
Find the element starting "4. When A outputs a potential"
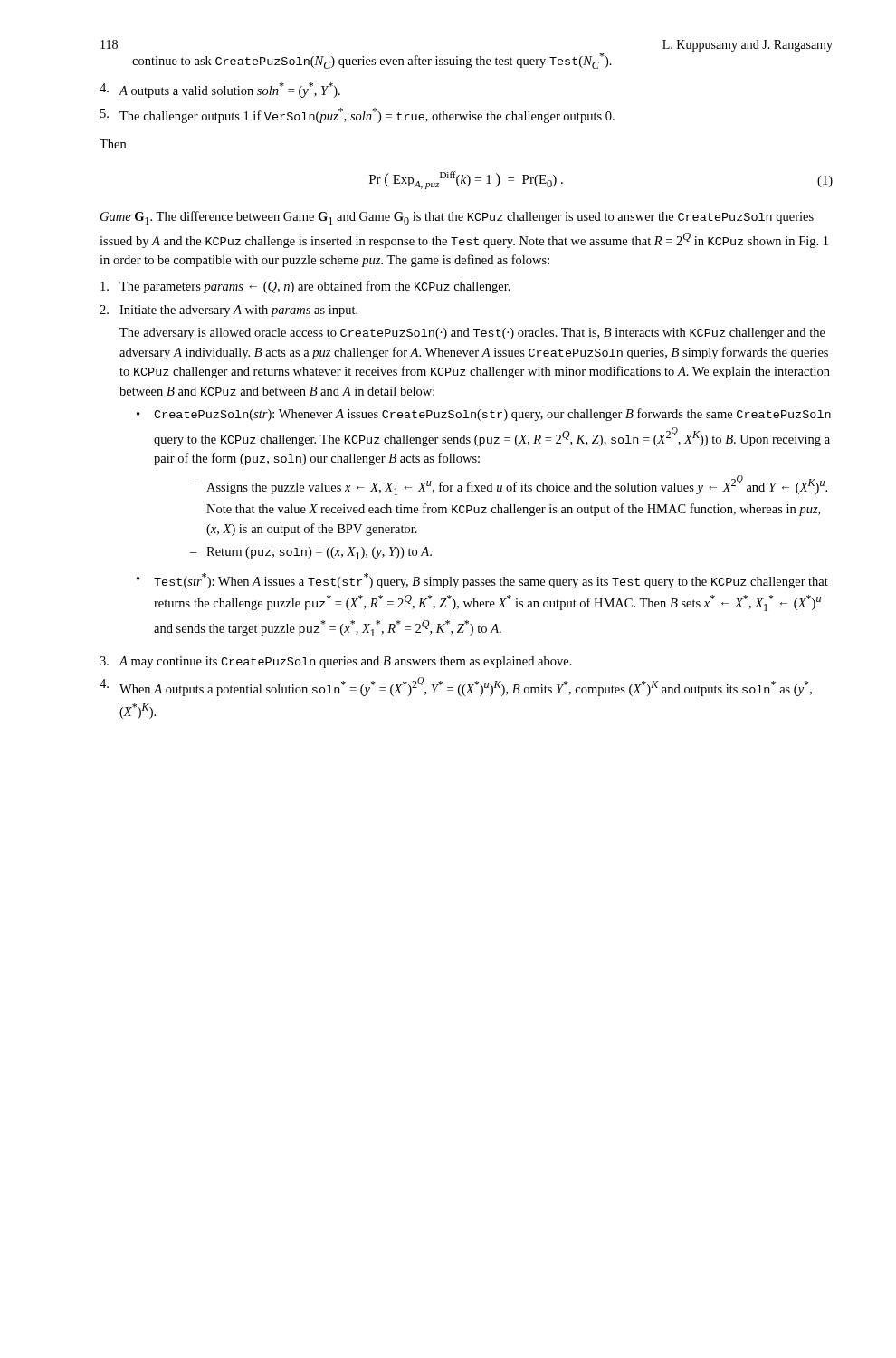click(466, 698)
